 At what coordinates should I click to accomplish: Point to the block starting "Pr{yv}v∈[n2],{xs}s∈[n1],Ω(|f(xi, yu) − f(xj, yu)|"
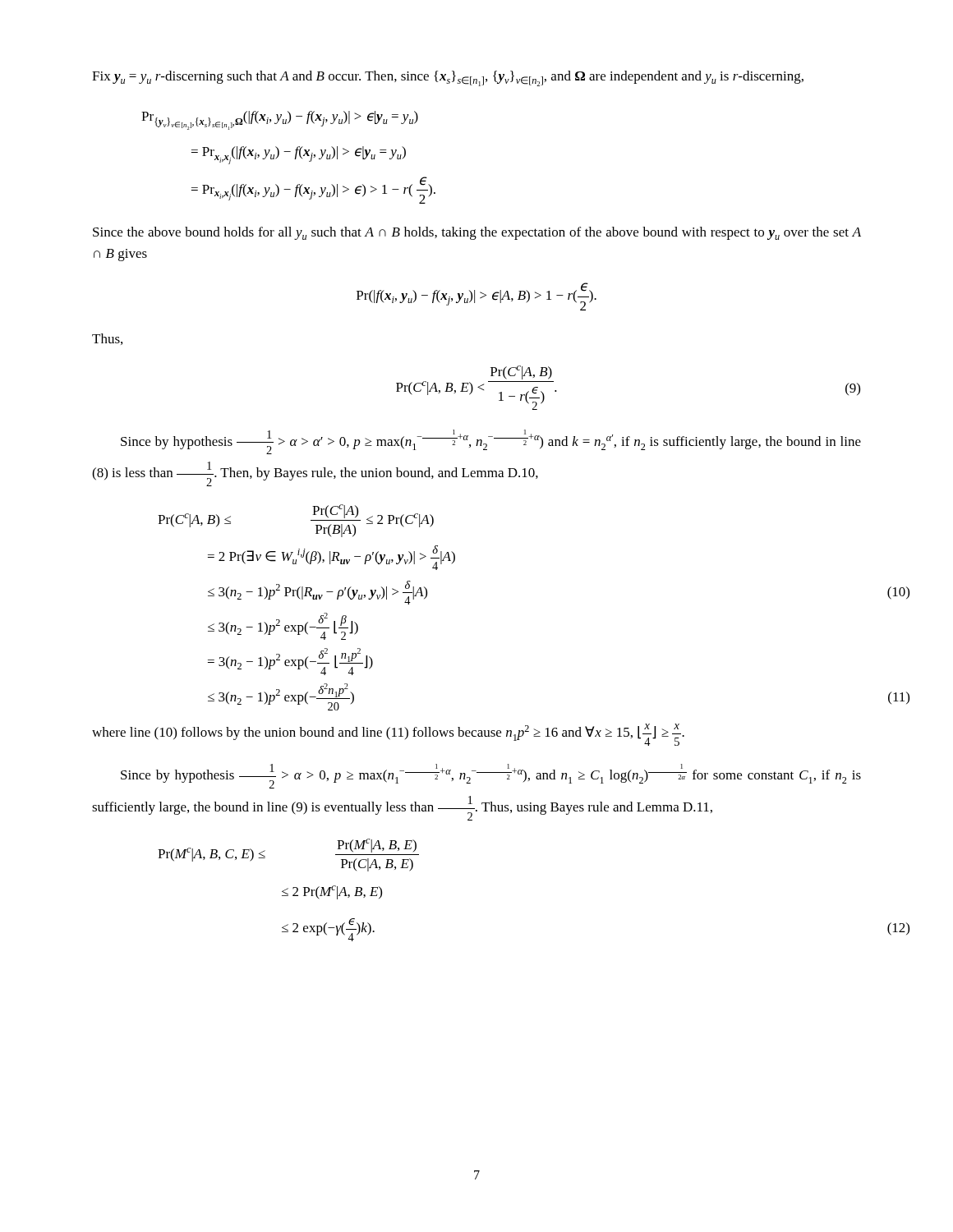click(280, 120)
